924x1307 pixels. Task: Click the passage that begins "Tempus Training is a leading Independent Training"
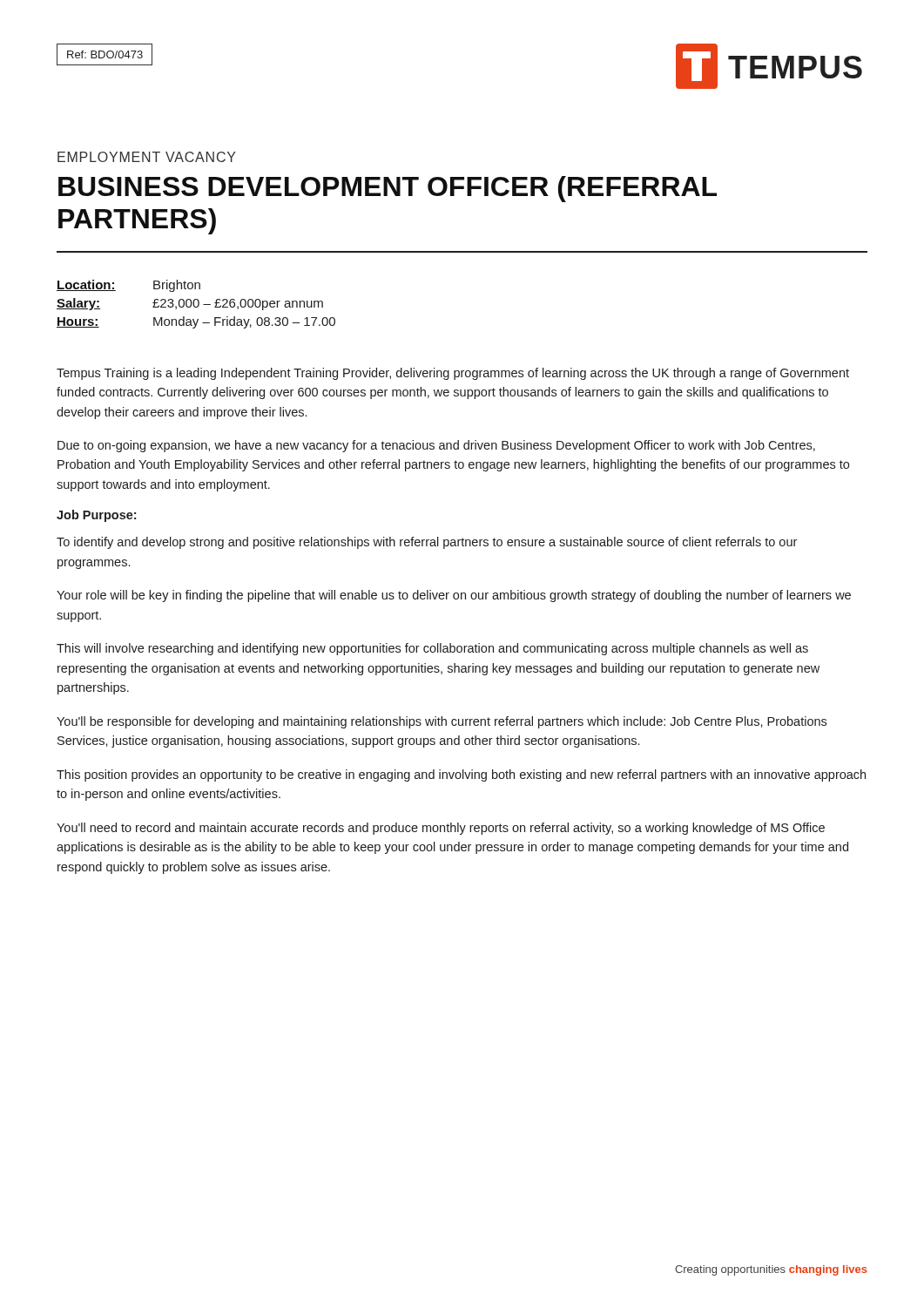click(453, 392)
